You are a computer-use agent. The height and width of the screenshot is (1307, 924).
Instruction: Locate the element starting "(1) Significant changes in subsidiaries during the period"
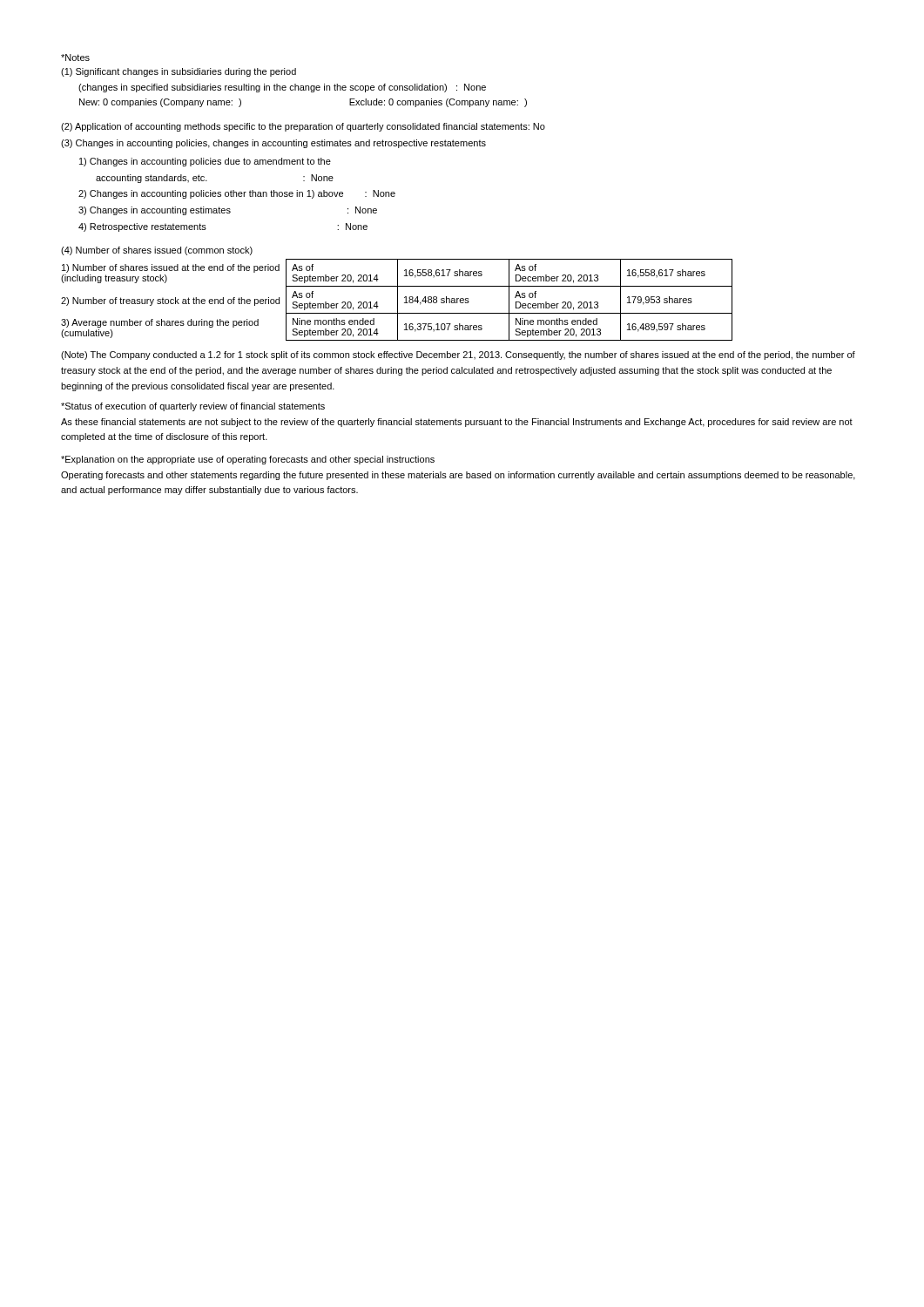point(294,87)
